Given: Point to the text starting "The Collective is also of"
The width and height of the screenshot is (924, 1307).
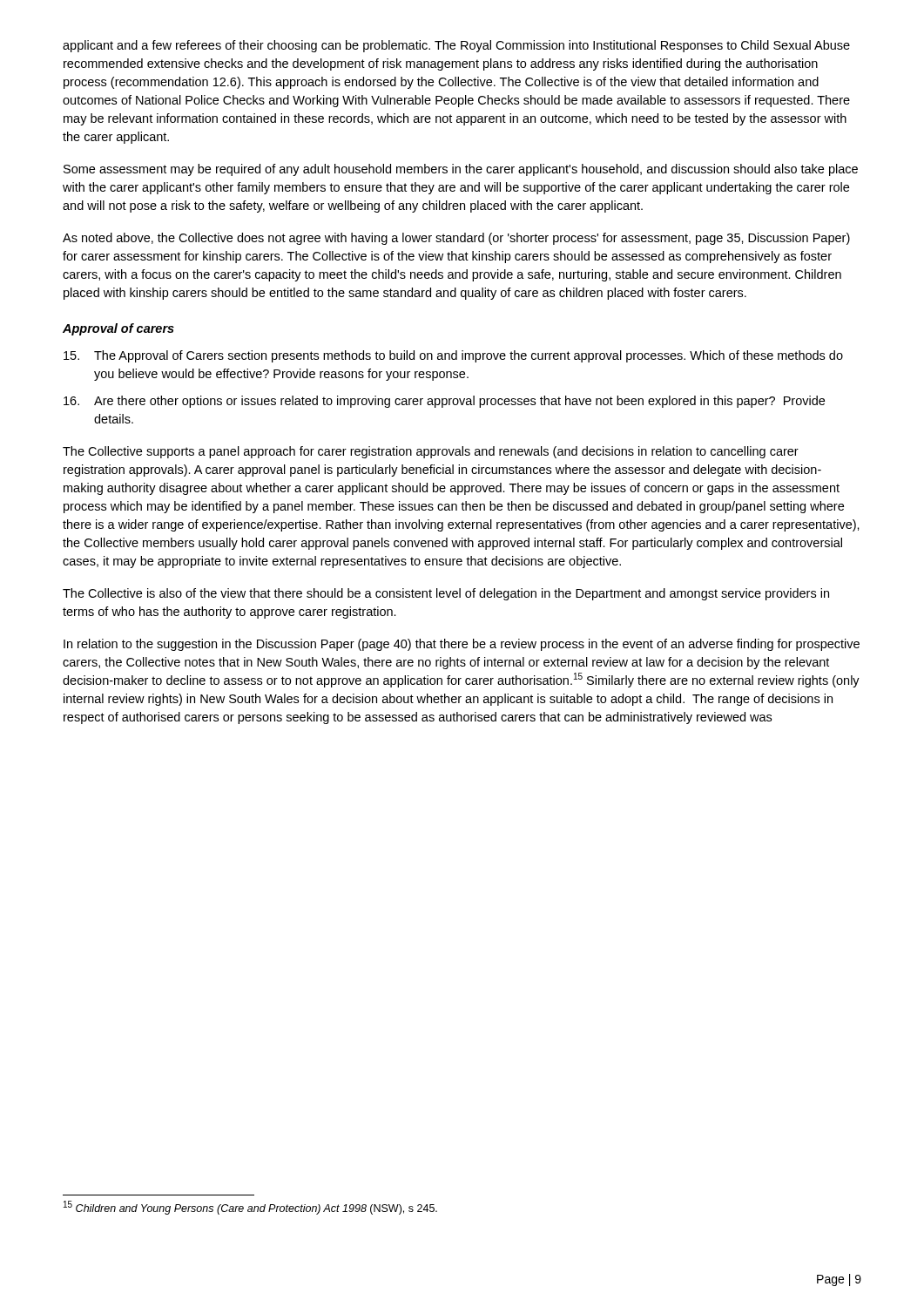Looking at the screenshot, I should tap(446, 603).
